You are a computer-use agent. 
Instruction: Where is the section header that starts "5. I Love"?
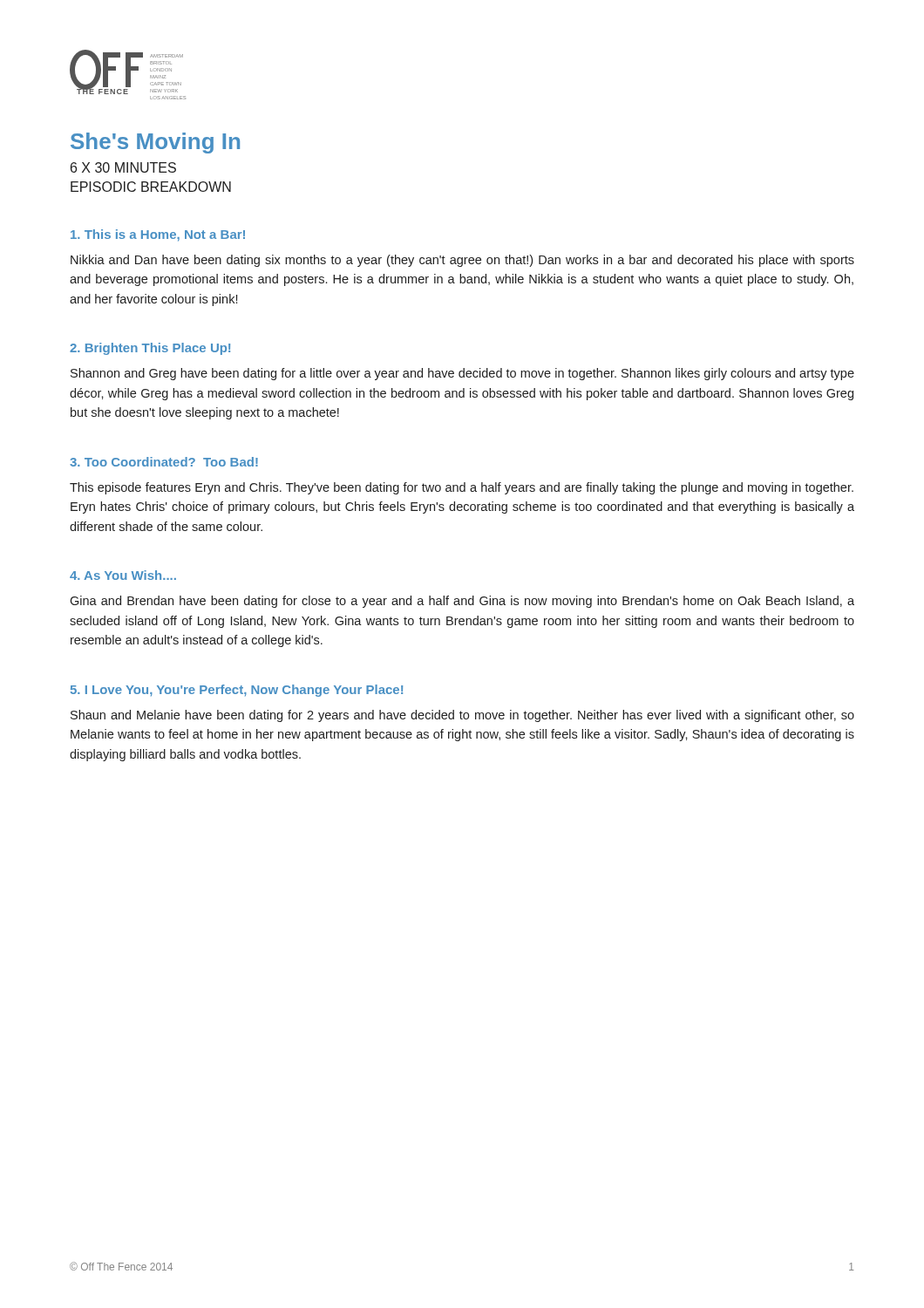237,689
